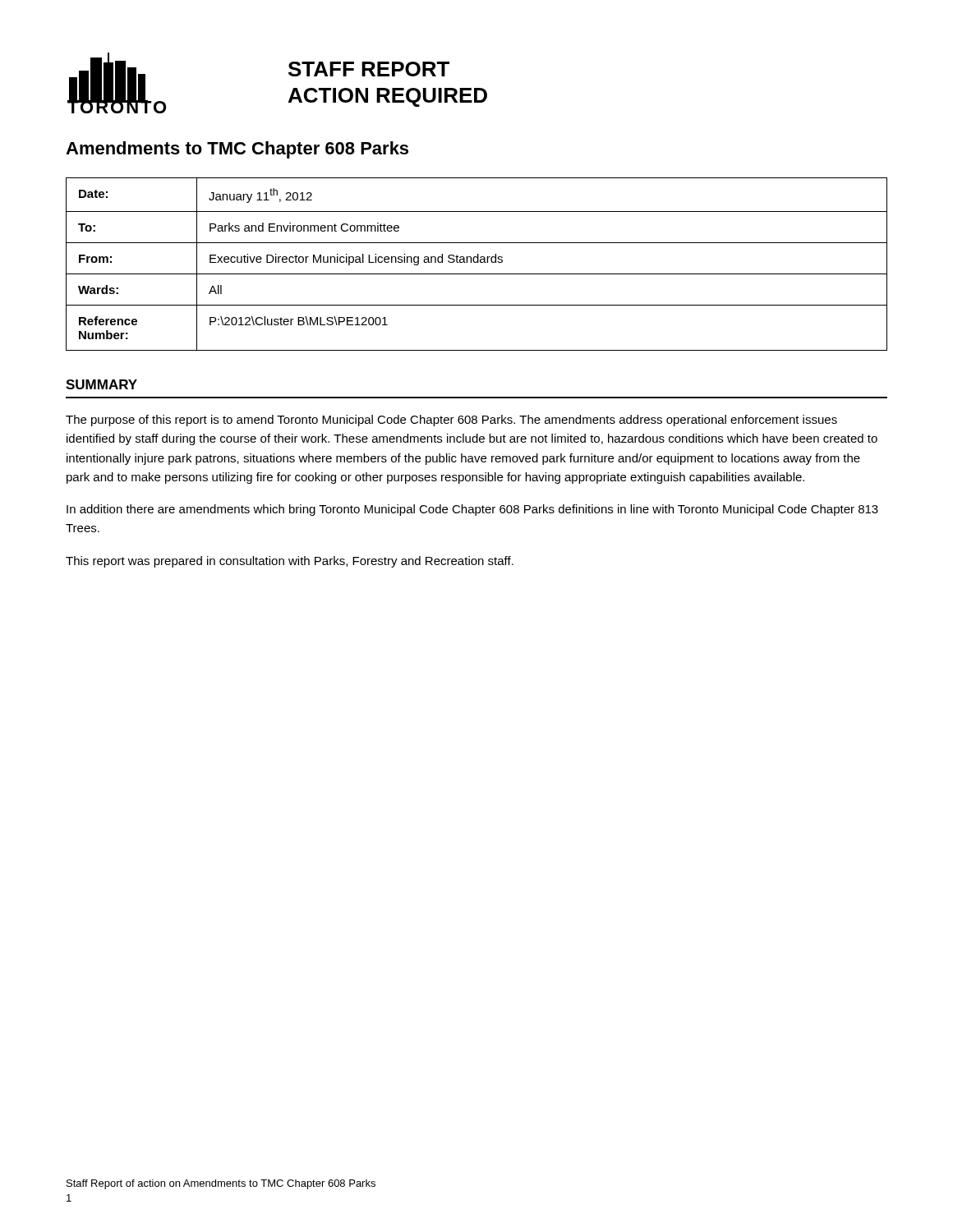Locate the title containing "STAFF REPORTACTION REQUIRED"
The height and width of the screenshot is (1232, 953).
[x=369, y=69]
